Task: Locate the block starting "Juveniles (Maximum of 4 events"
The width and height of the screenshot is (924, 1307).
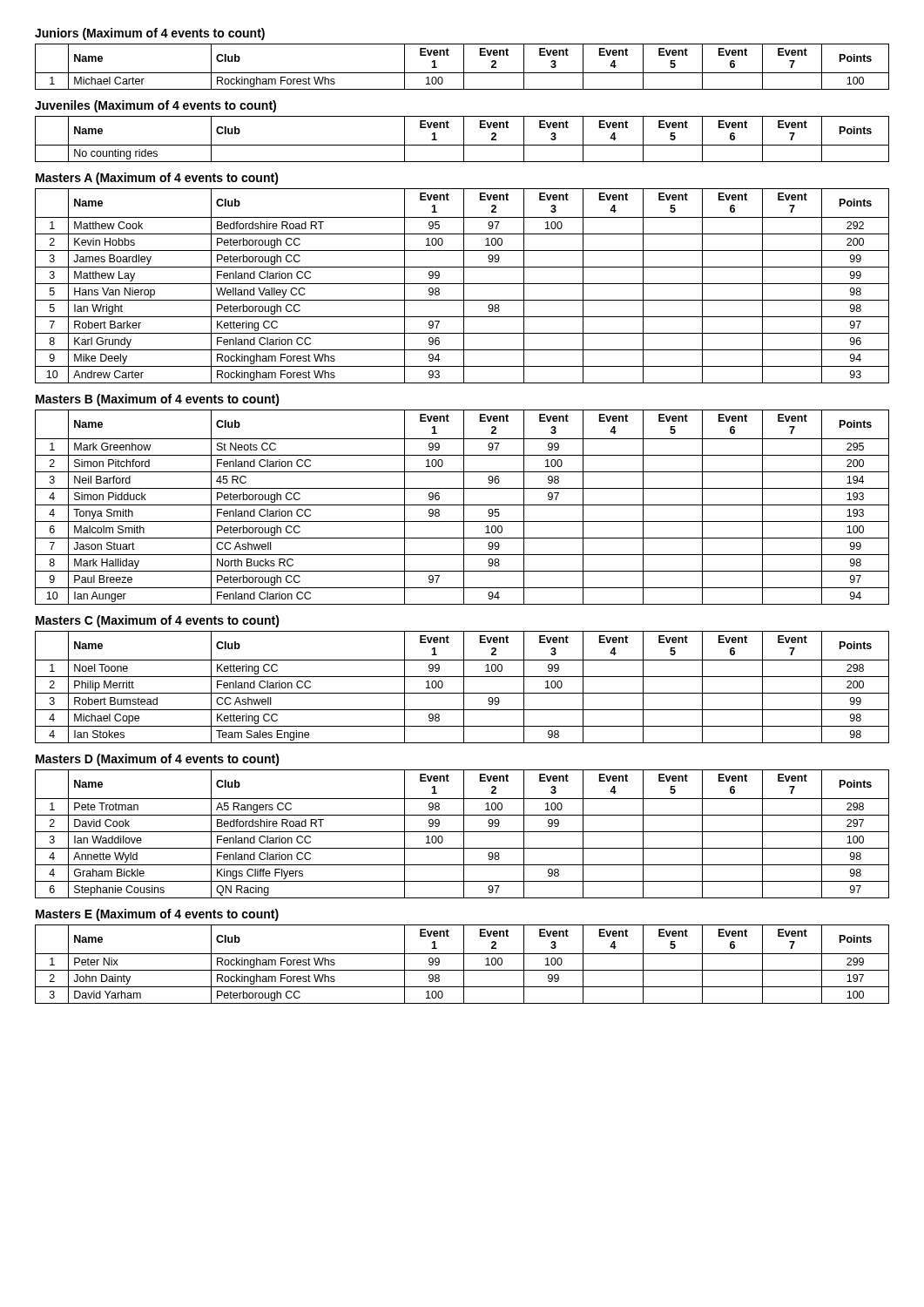Action: click(x=156, y=105)
